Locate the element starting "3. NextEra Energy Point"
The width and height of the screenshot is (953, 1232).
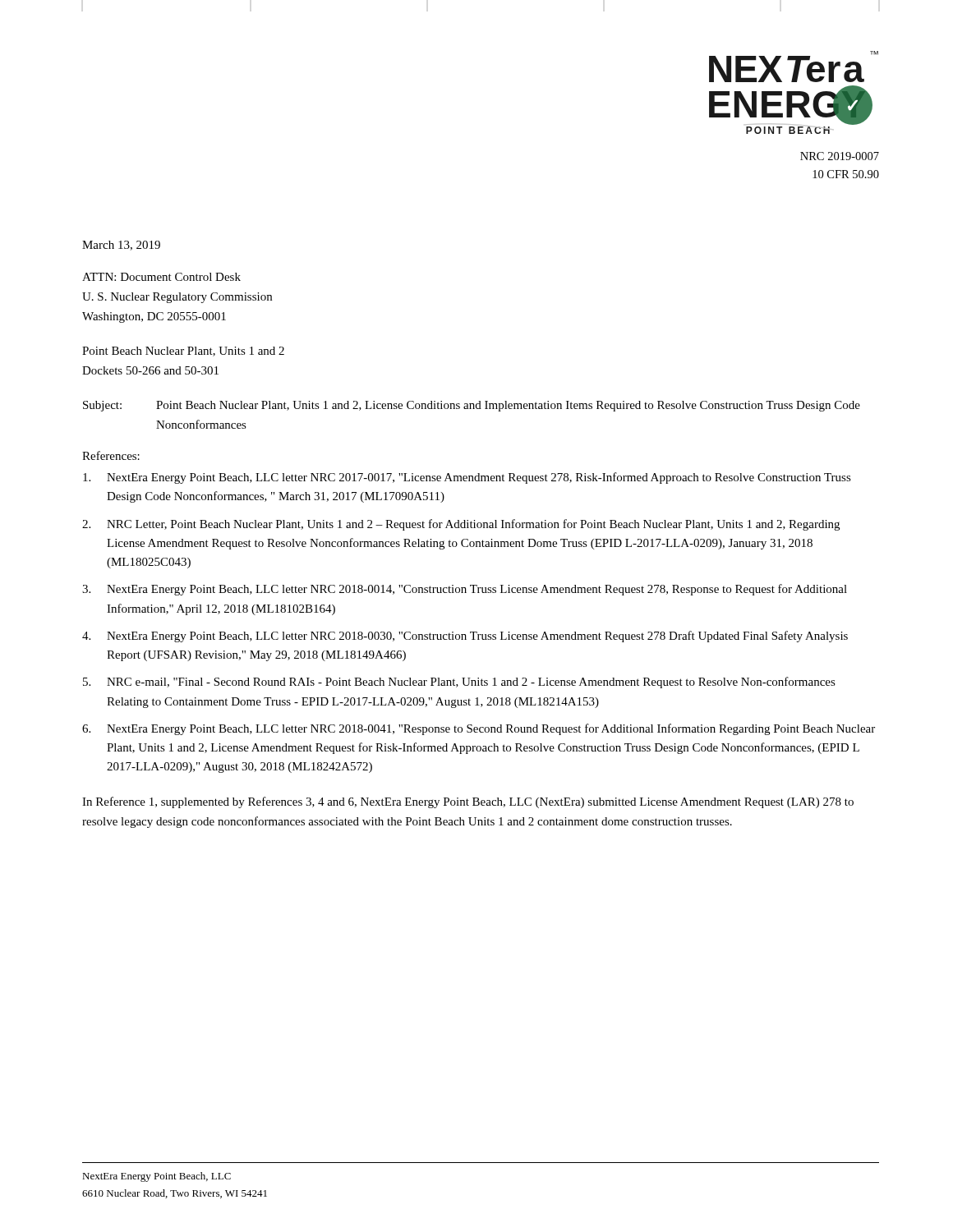(481, 599)
